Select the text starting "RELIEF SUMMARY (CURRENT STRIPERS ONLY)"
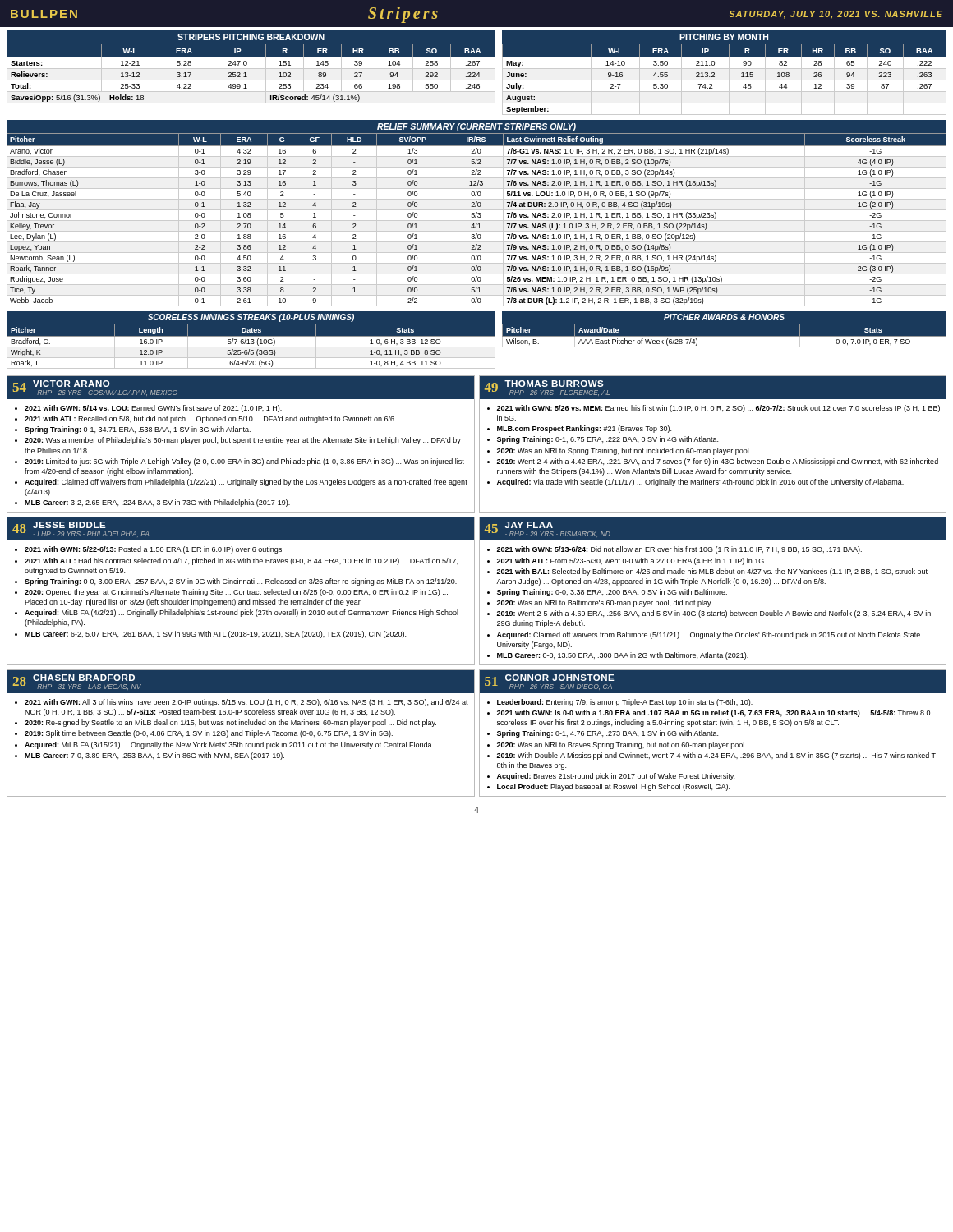This screenshot has height=1232, width=953. pyautogui.click(x=476, y=127)
